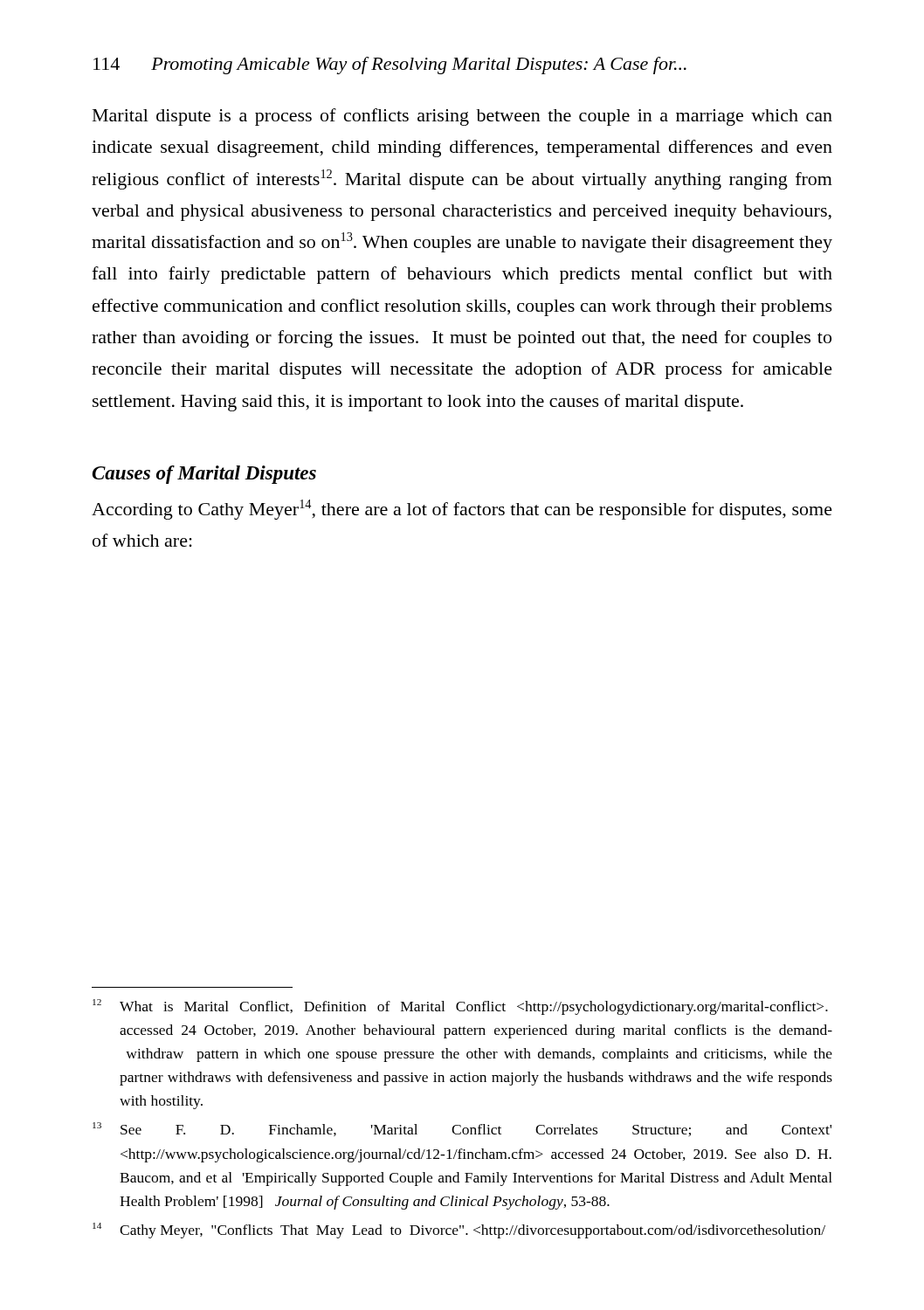Where is the passage that starts "According to Cathy Meyer14, there are a lot"?
This screenshot has height=1310, width=924.
tap(462, 524)
